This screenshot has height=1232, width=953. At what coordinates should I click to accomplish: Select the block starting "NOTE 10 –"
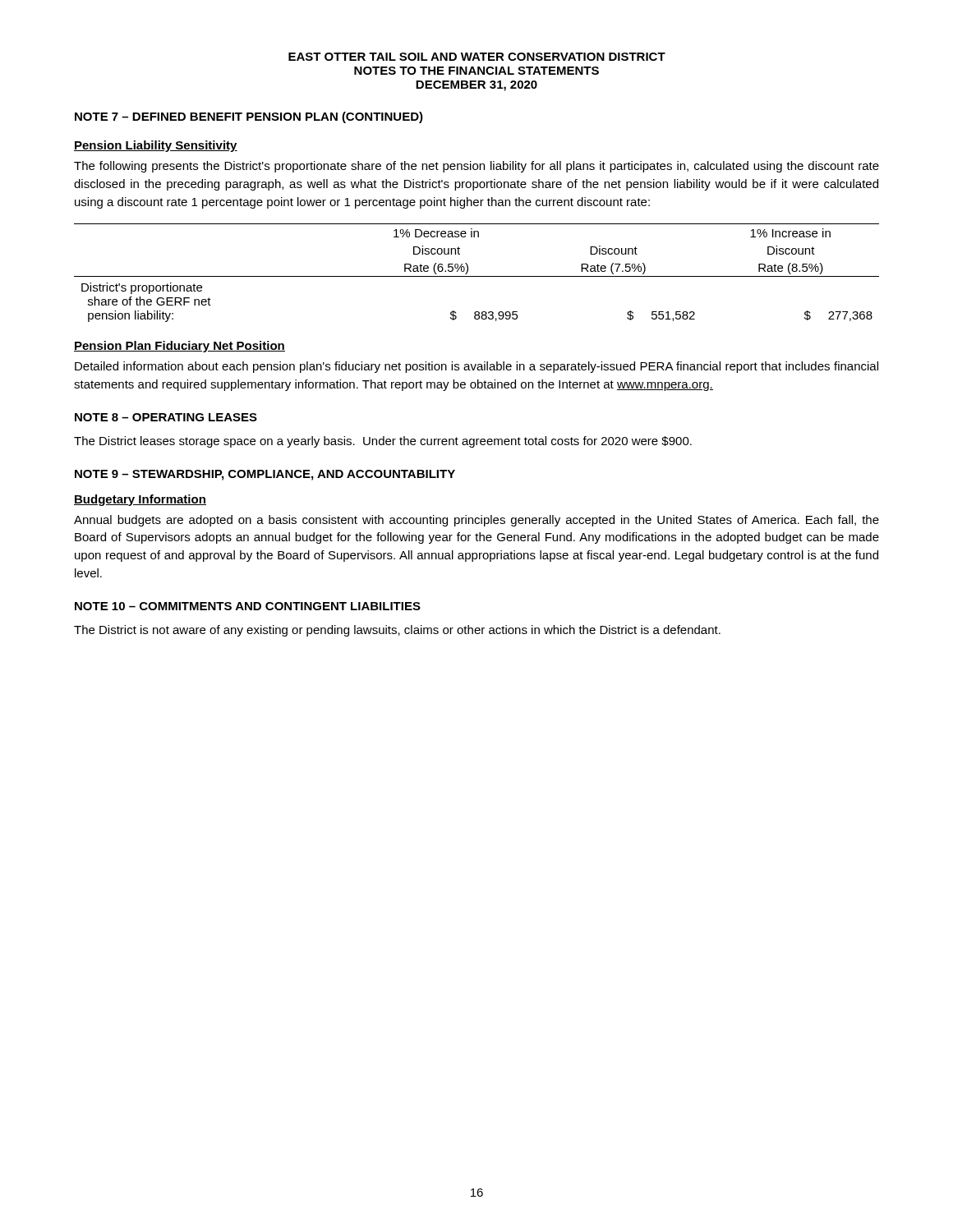coord(247,605)
